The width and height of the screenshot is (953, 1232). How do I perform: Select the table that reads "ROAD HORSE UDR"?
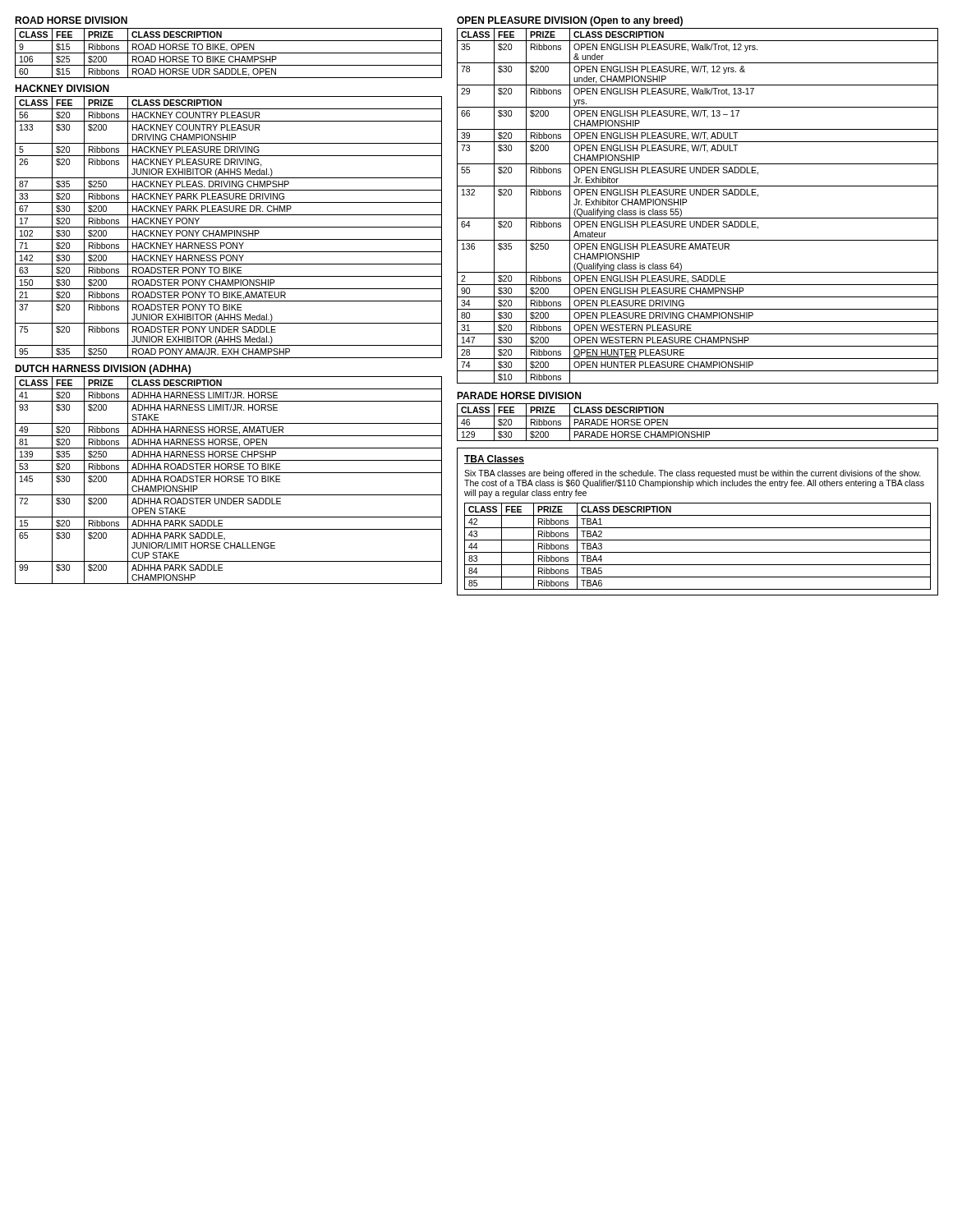[228, 53]
